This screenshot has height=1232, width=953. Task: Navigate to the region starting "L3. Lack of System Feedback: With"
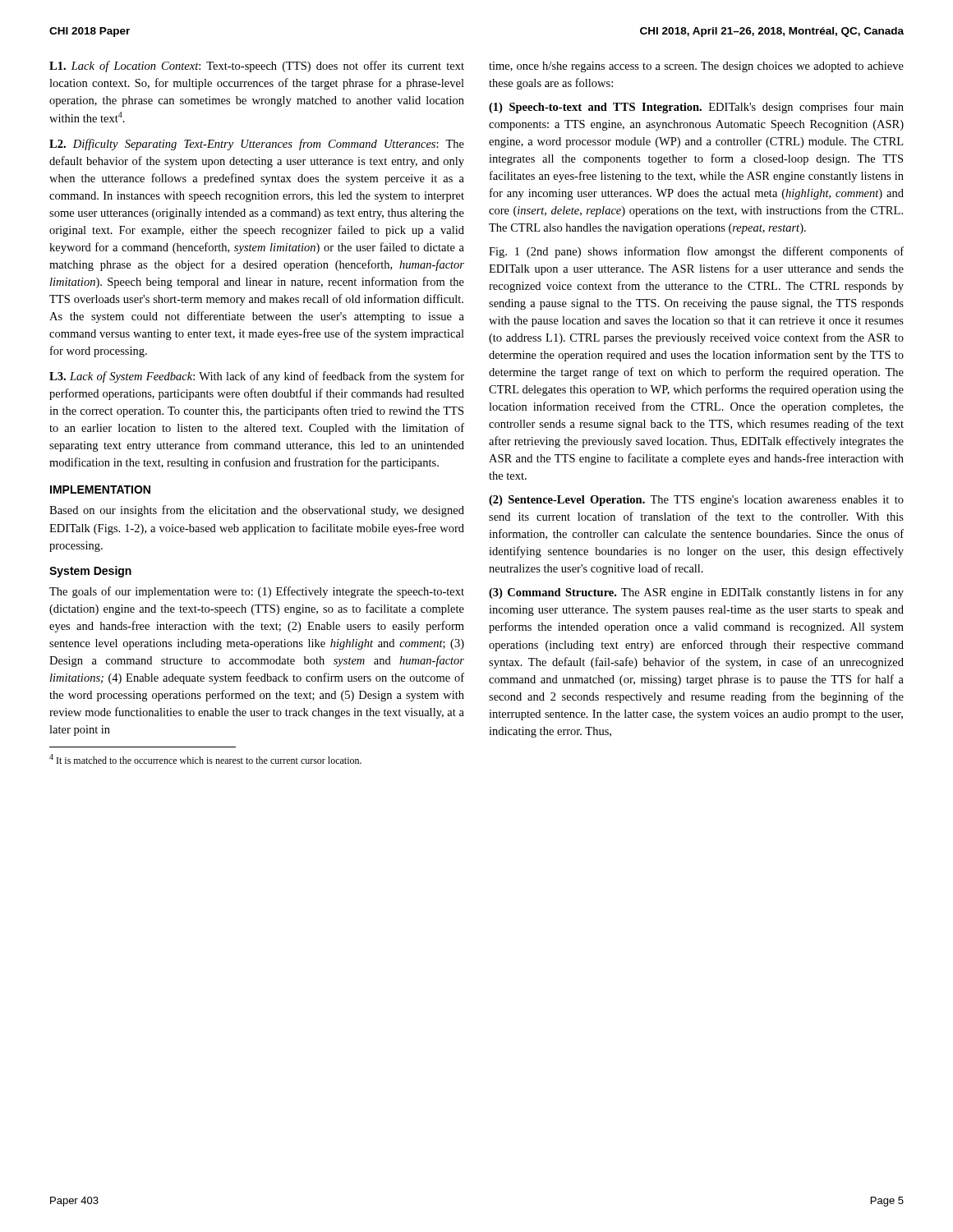pyautogui.click(x=257, y=419)
